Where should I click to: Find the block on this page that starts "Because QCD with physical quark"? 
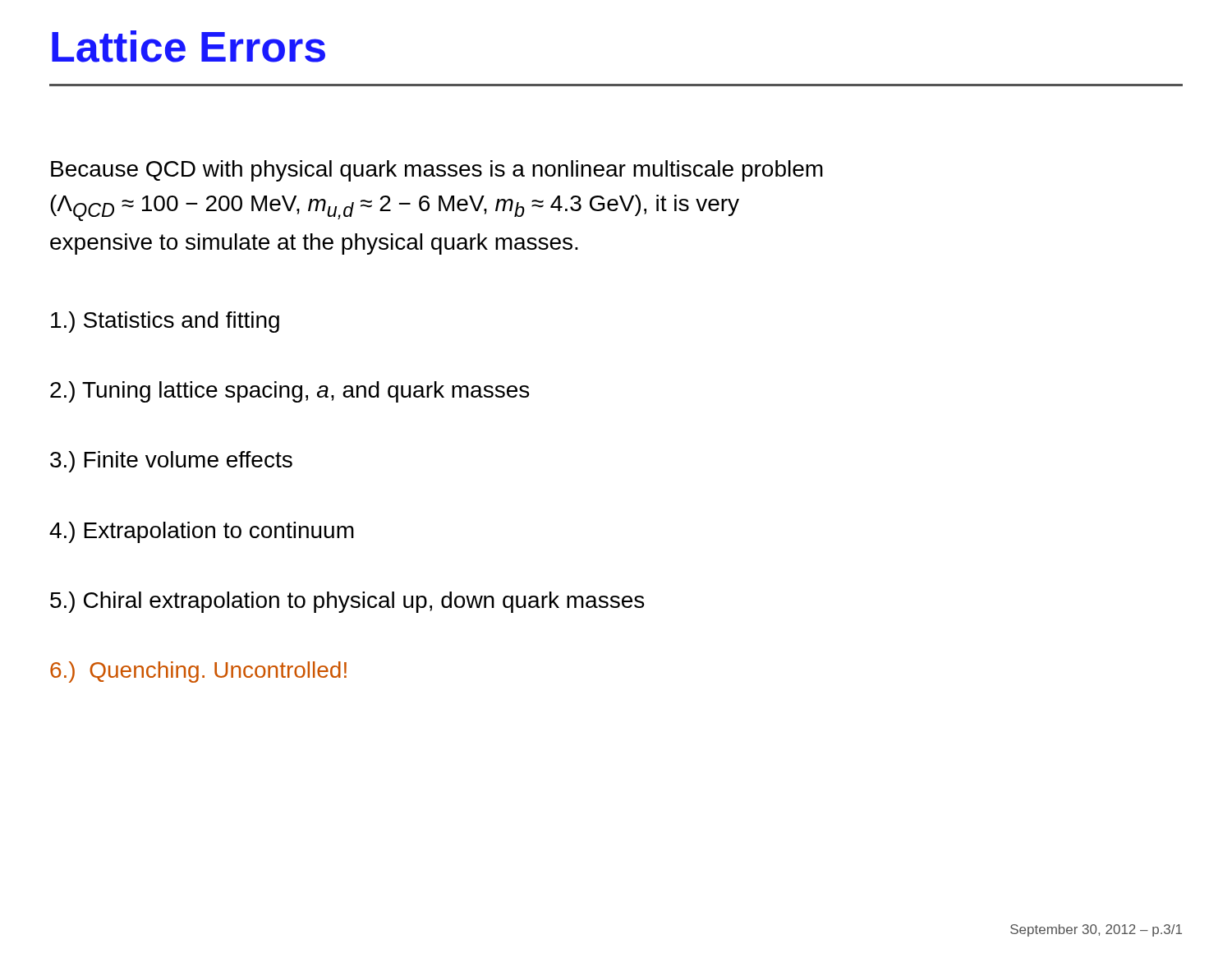[437, 205]
